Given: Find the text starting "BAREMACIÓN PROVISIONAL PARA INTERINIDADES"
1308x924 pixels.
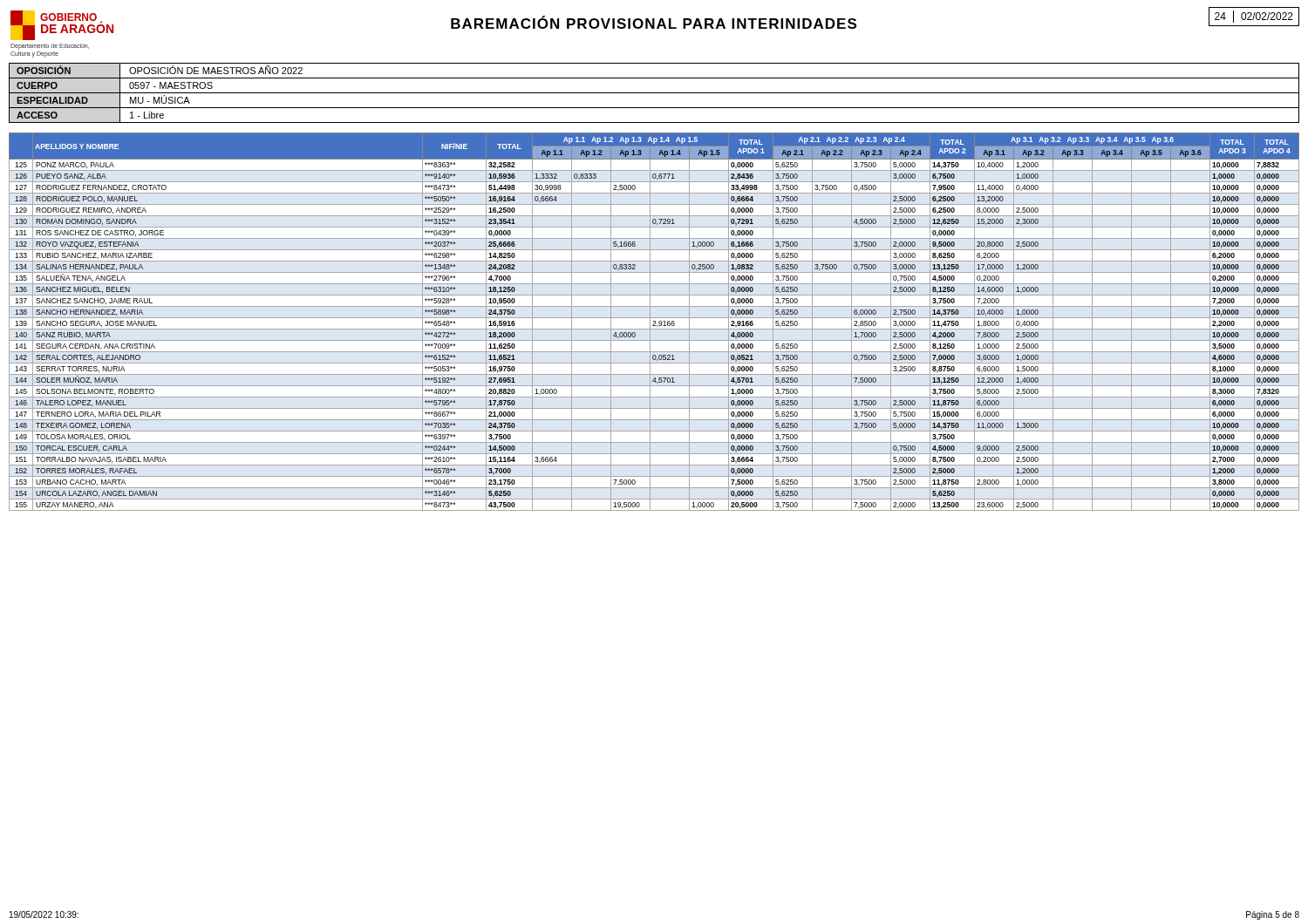Looking at the screenshot, I should 654,24.
